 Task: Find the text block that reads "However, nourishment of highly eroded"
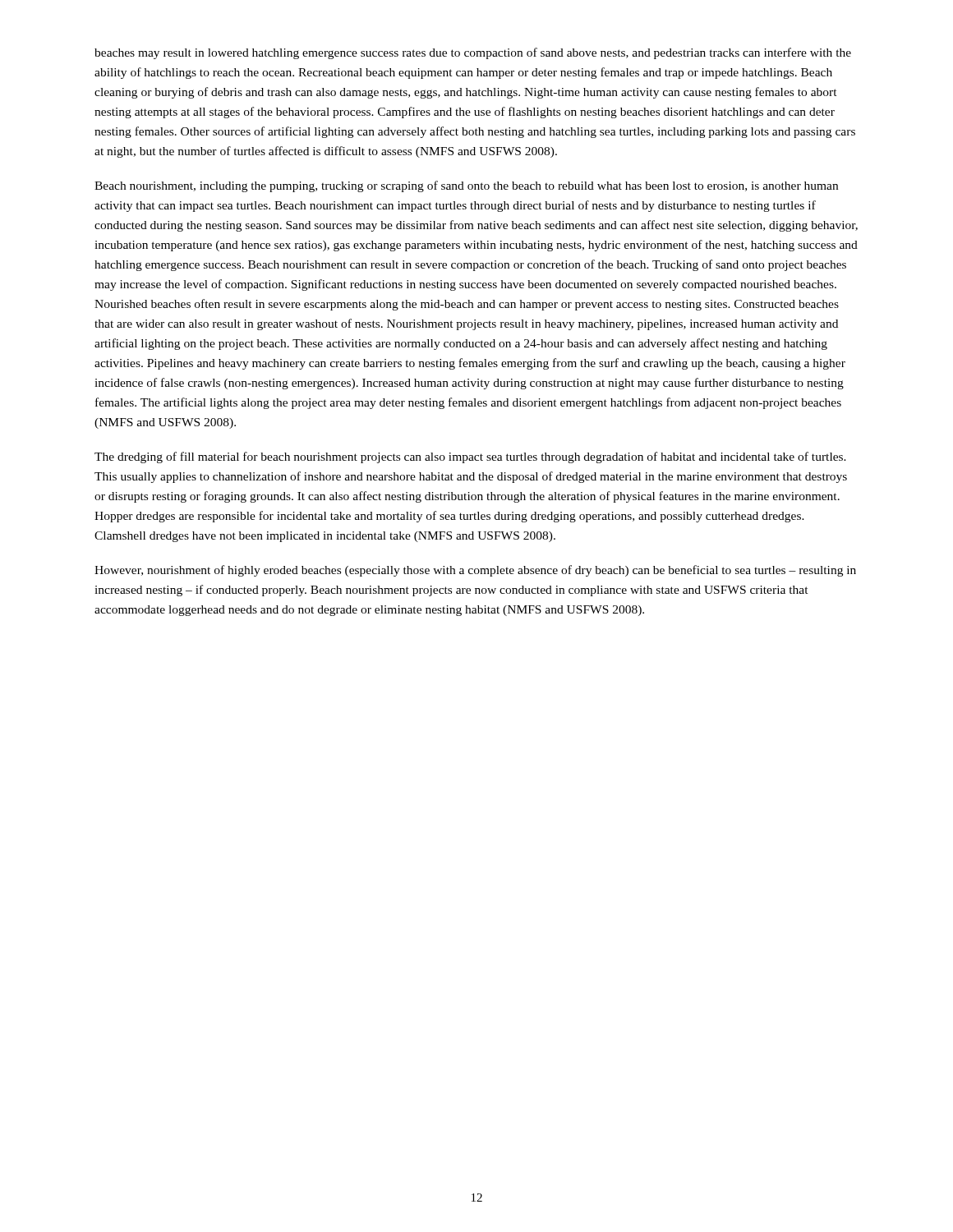(475, 590)
